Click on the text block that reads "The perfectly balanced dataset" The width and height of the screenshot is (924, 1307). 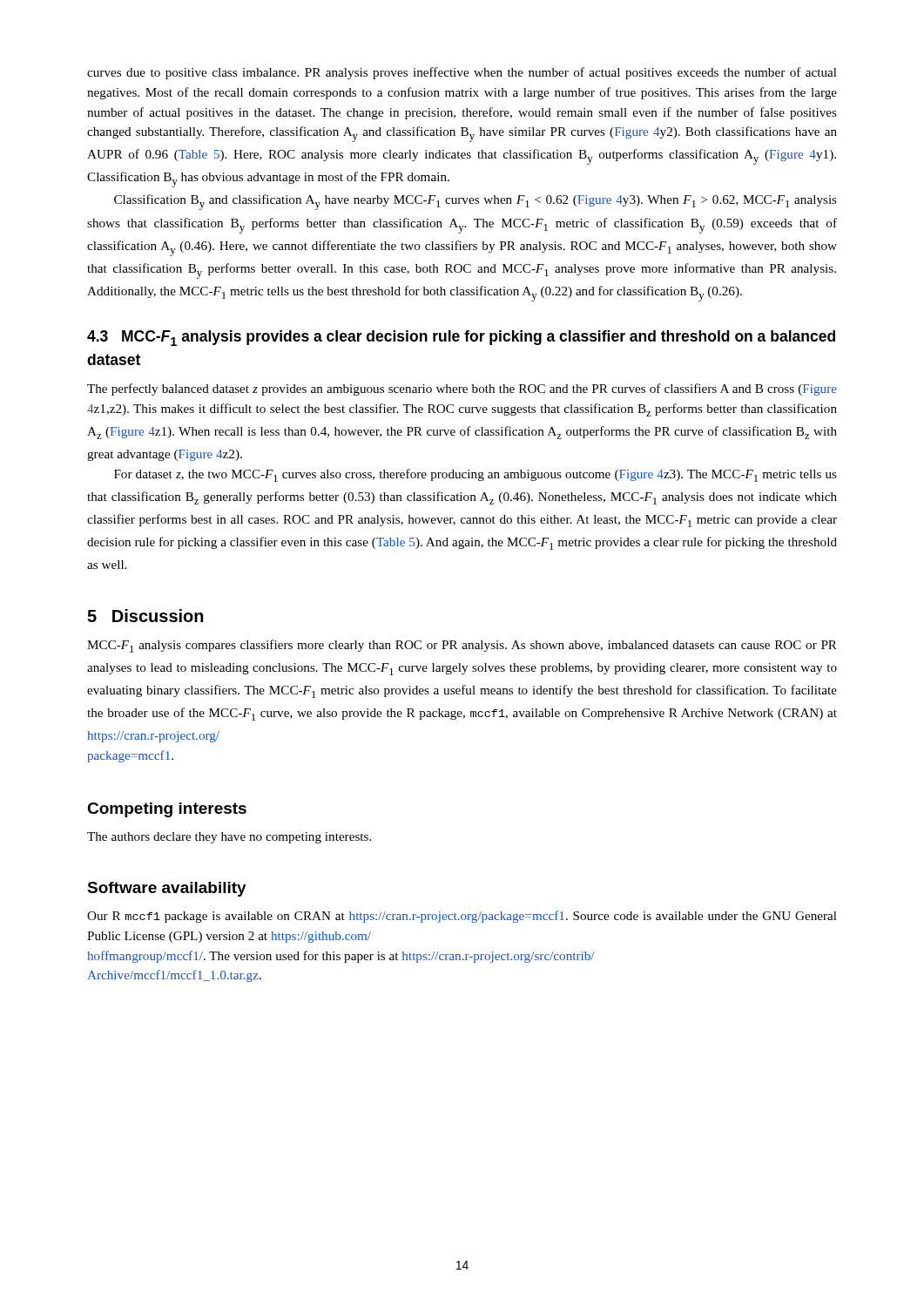[x=462, y=422]
